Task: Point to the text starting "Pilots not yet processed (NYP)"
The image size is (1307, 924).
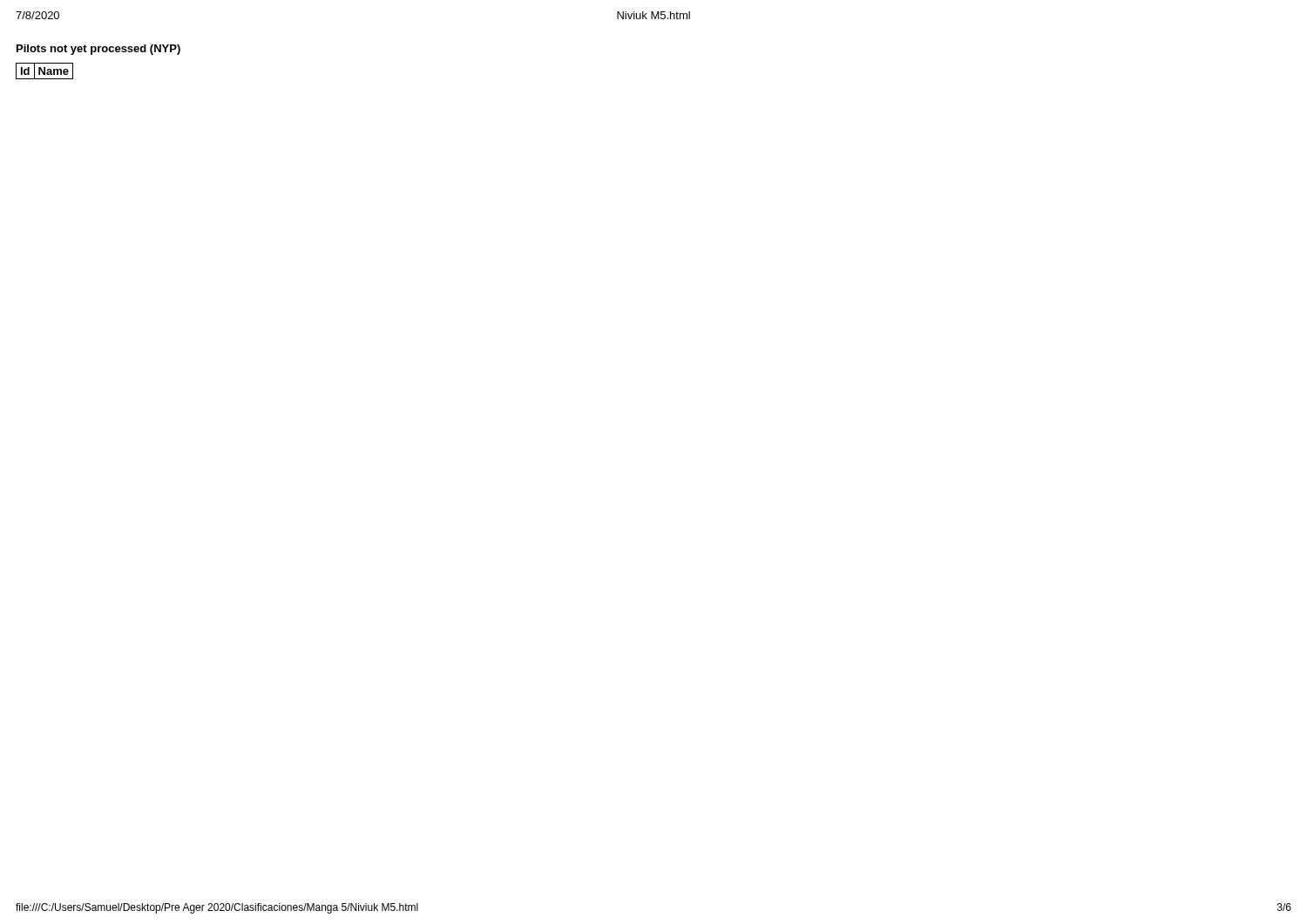Action: pos(98,48)
